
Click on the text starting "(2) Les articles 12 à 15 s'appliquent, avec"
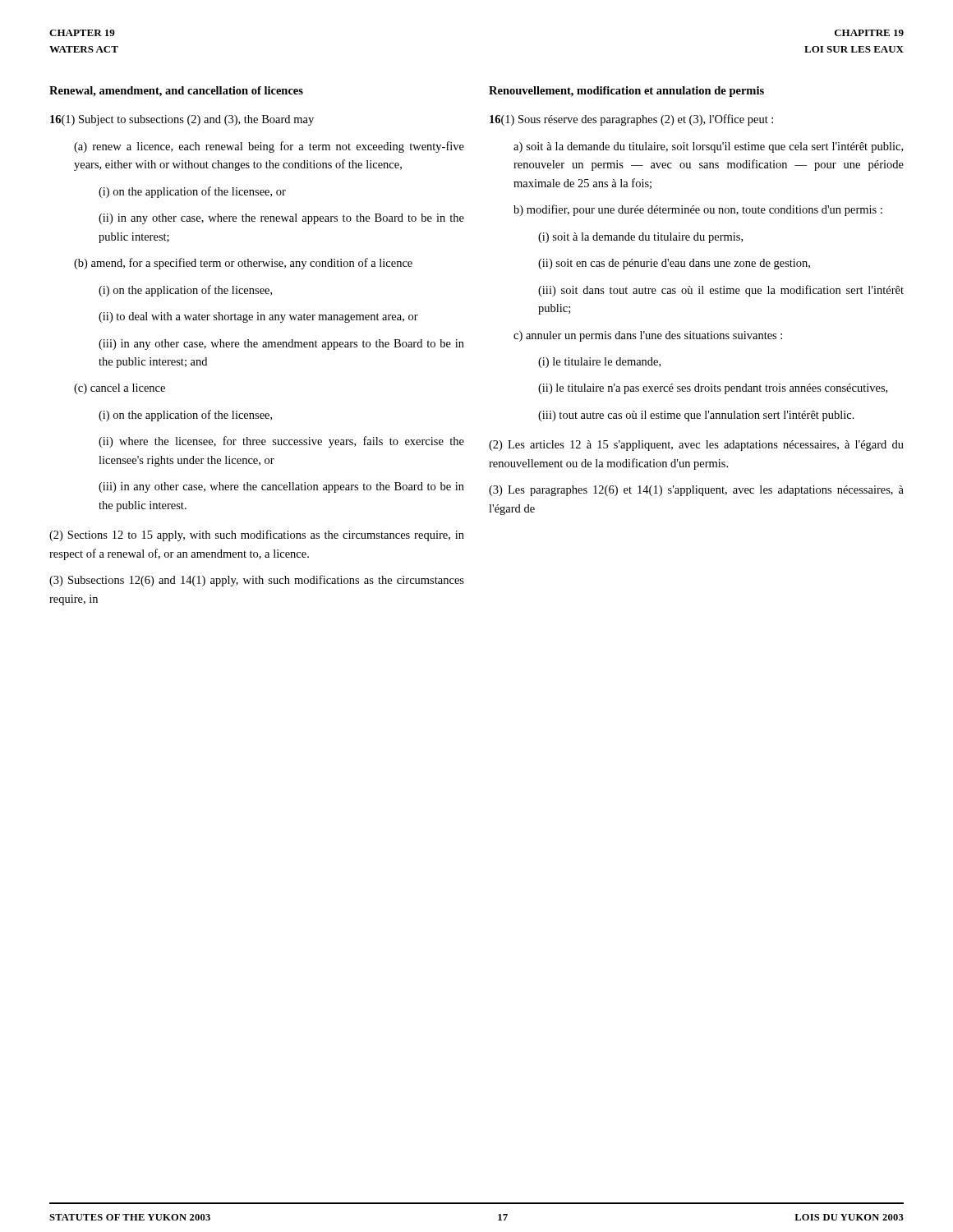click(696, 454)
